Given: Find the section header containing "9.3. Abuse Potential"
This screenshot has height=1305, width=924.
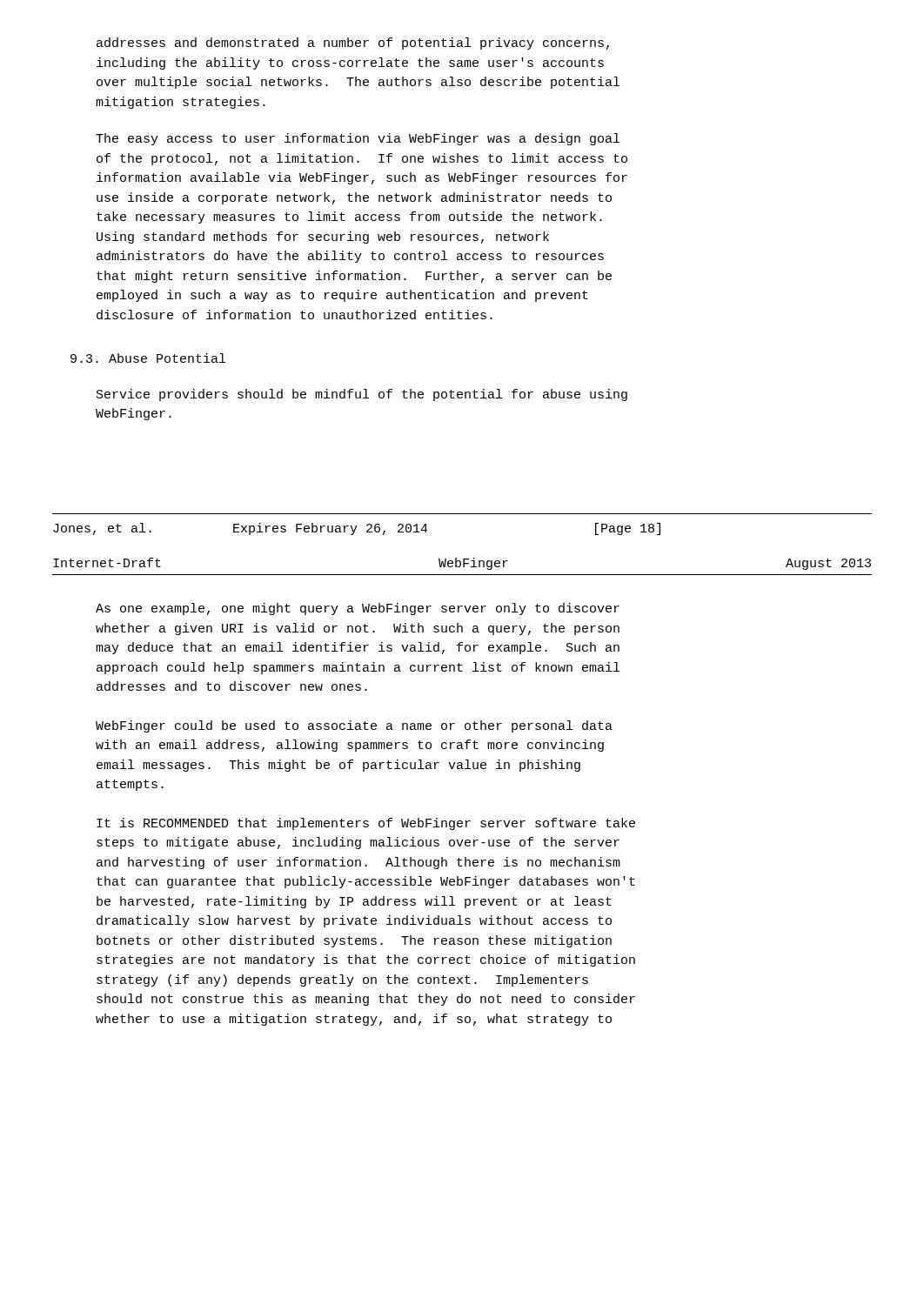Looking at the screenshot, I should coord(148,360).
